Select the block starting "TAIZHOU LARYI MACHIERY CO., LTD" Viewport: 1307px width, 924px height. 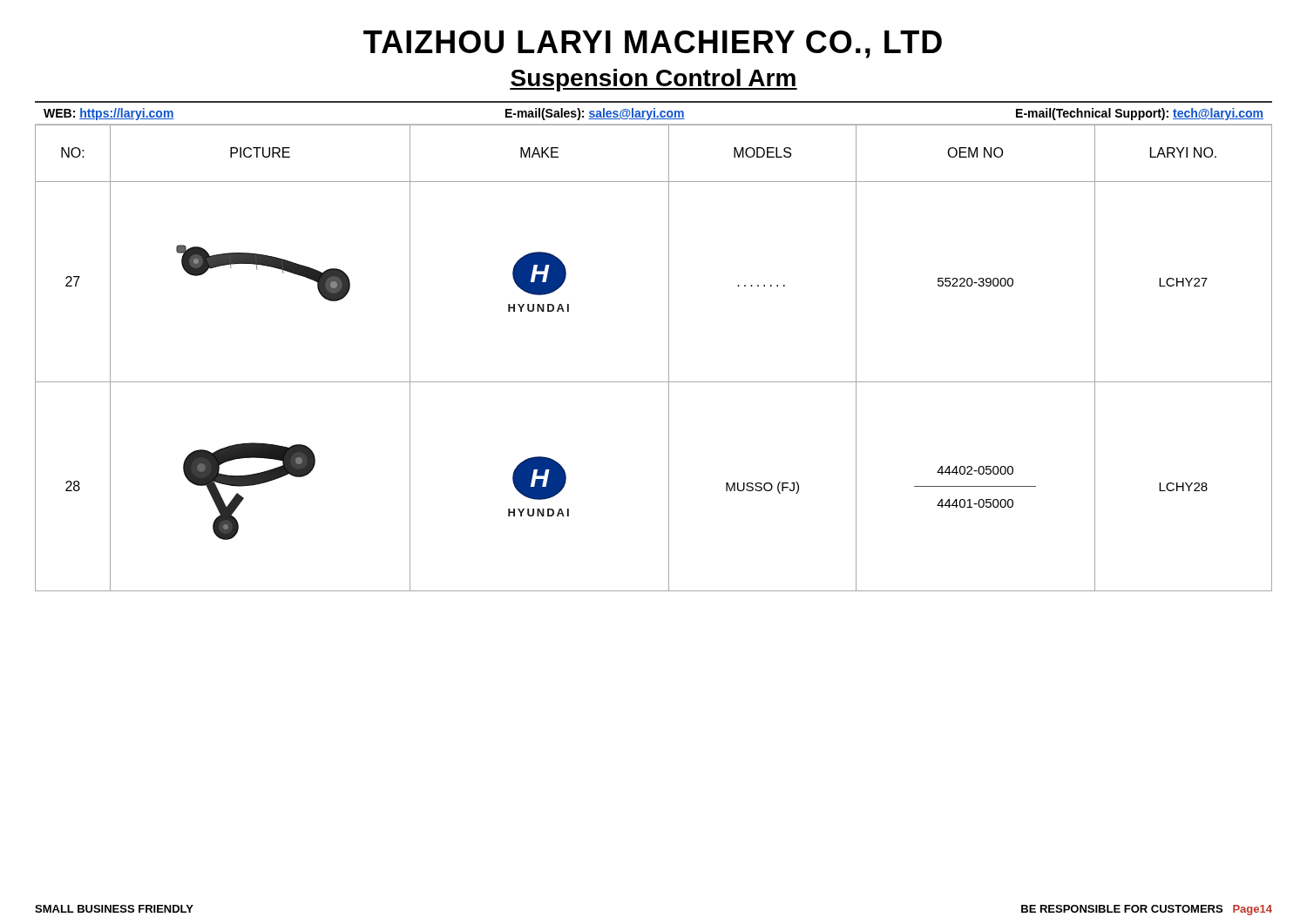pyautogui.click(x=654, y=42)
